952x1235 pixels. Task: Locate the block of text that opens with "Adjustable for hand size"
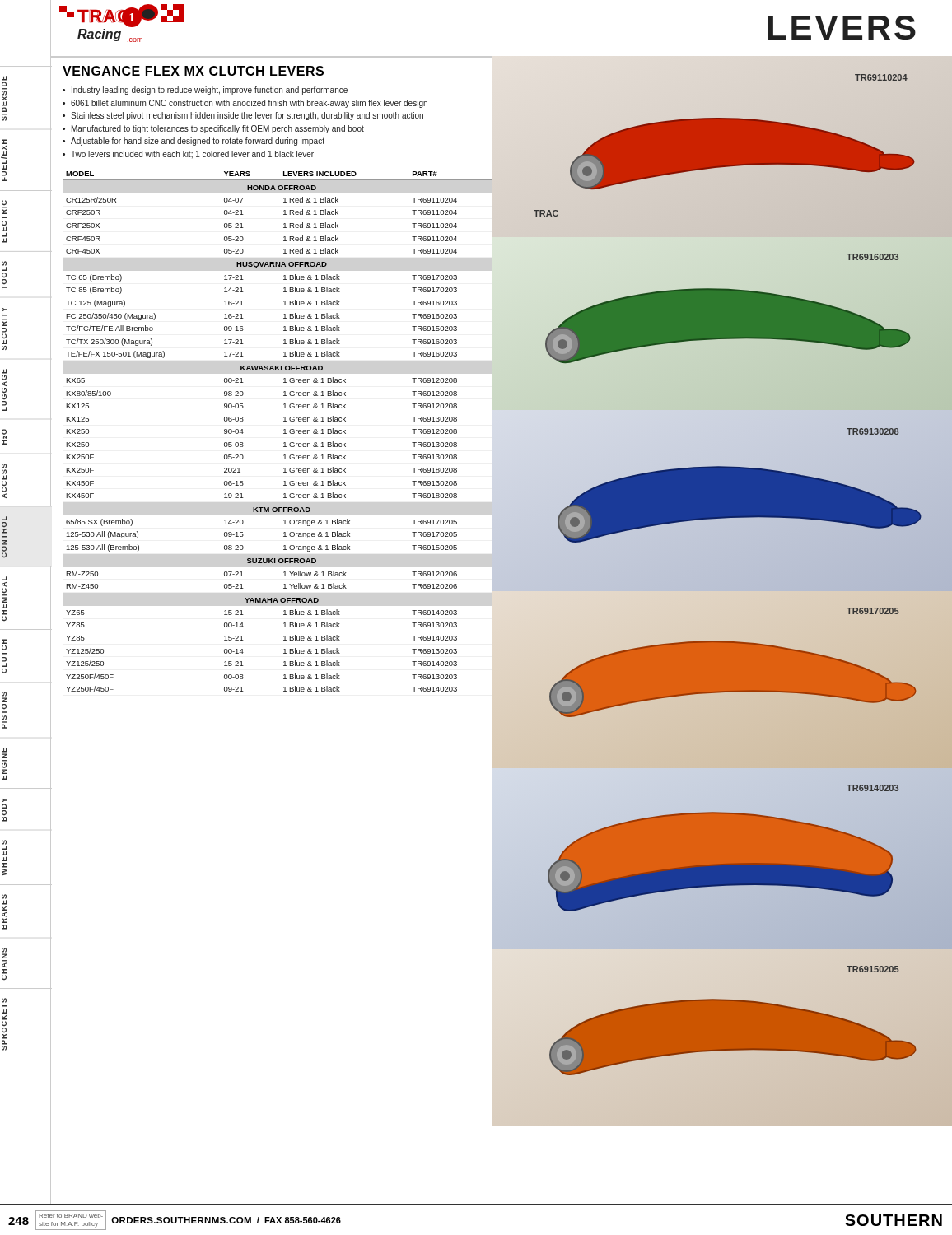(198, 141)
